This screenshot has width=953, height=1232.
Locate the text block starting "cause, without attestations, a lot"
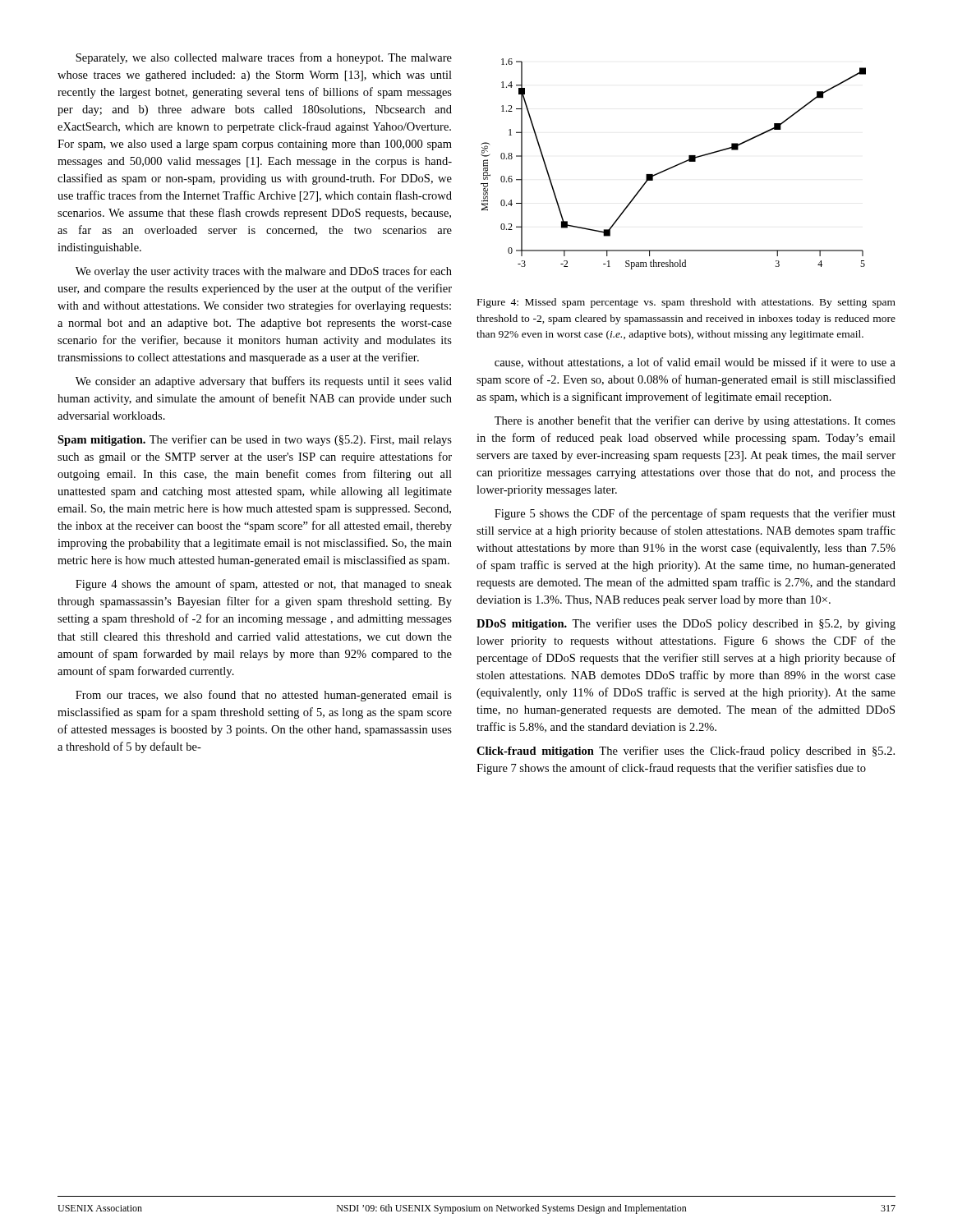686,565
